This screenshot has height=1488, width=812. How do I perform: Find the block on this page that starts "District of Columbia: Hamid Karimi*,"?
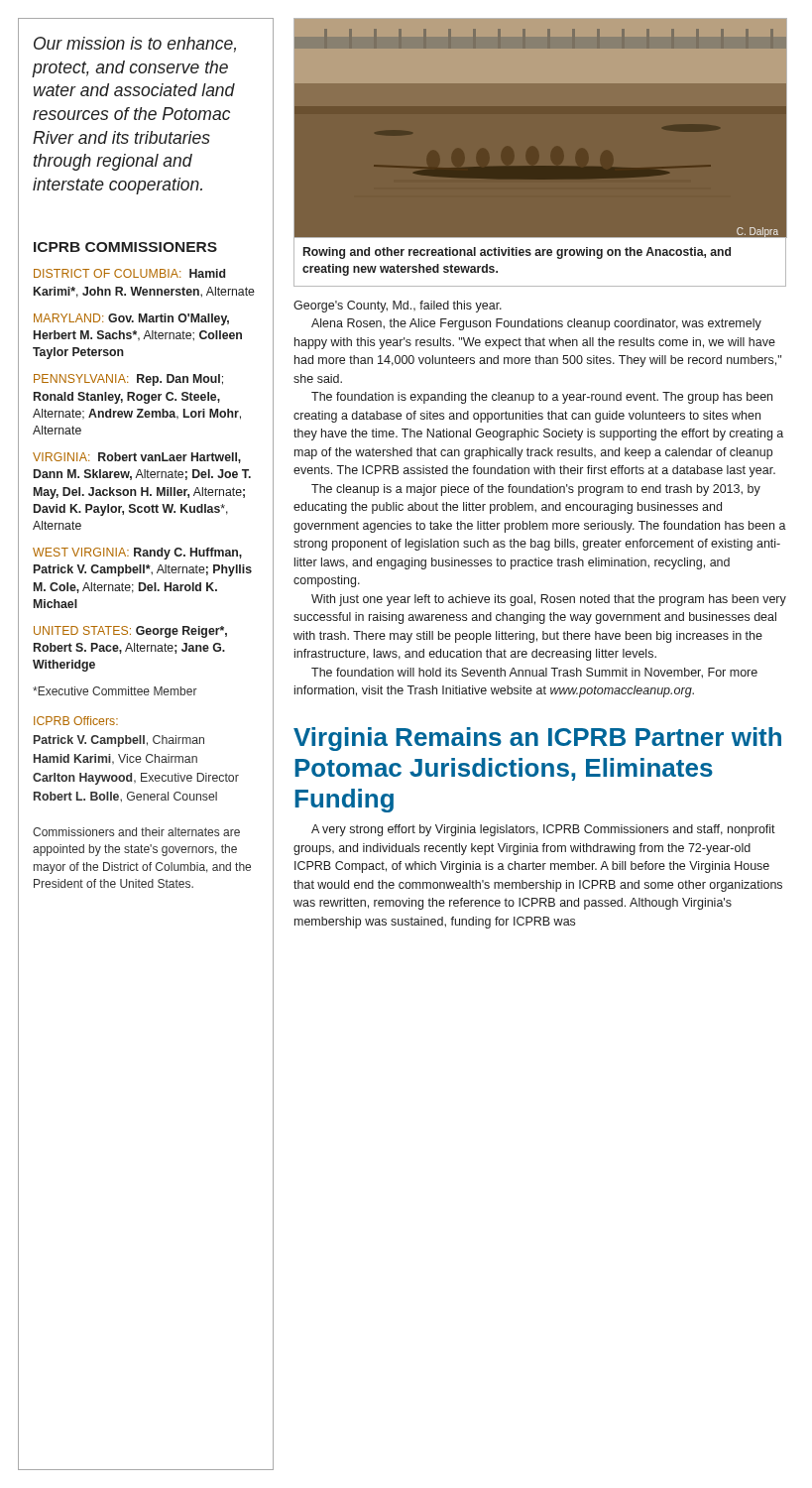144,283
